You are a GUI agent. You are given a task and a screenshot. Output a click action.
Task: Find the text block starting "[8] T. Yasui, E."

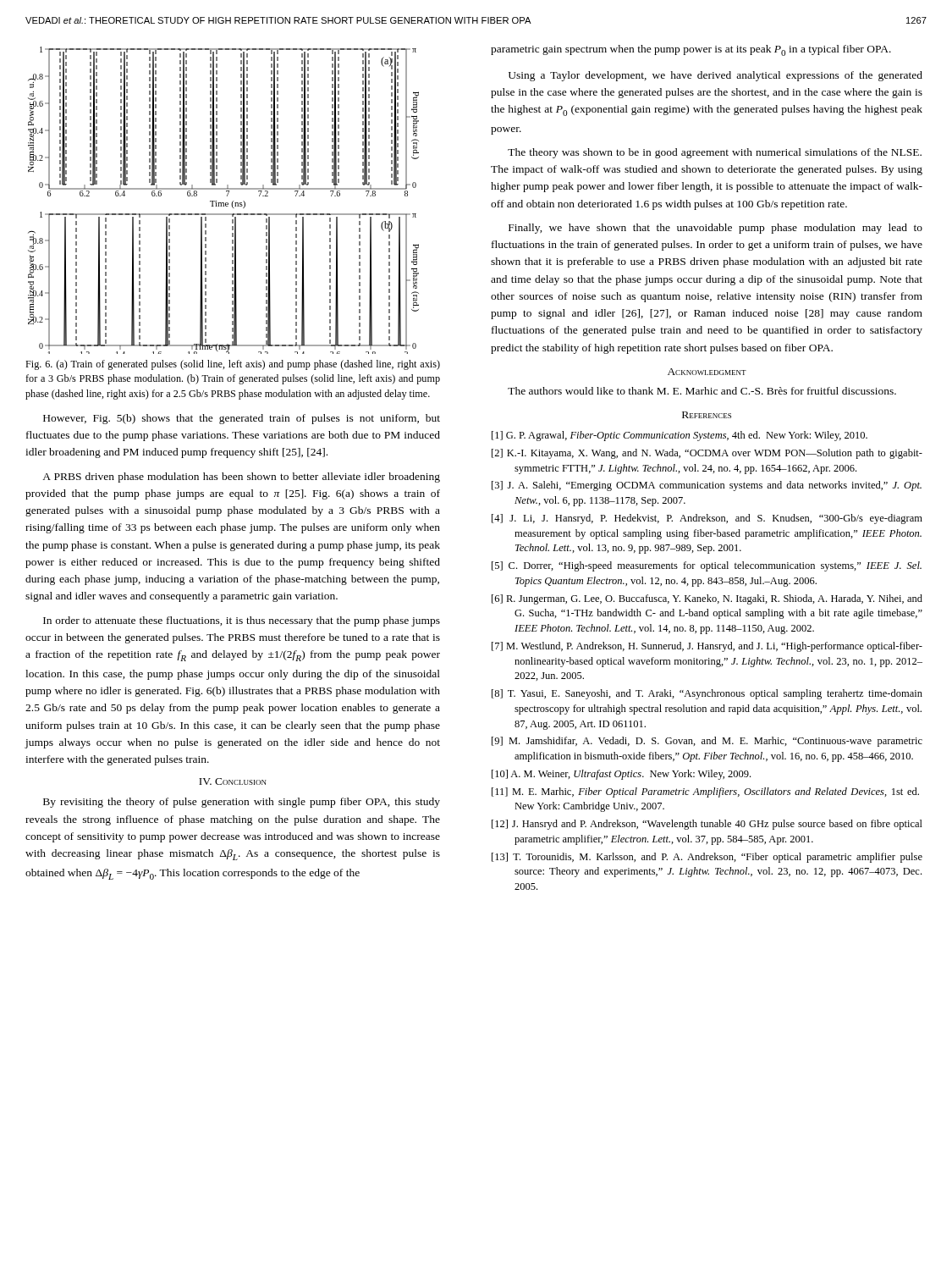(707, 709)
